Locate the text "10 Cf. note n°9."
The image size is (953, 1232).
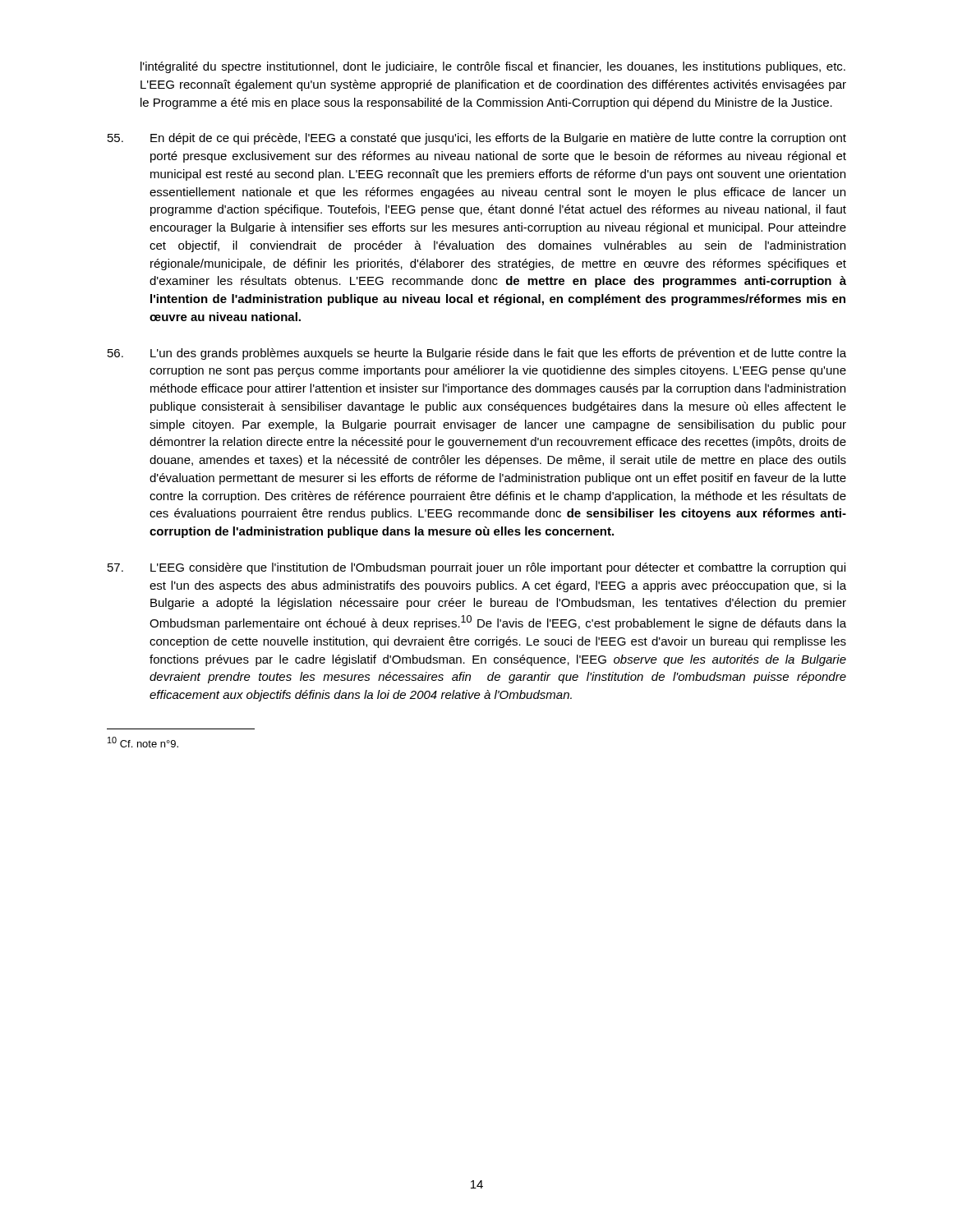(x=143, y=742)
